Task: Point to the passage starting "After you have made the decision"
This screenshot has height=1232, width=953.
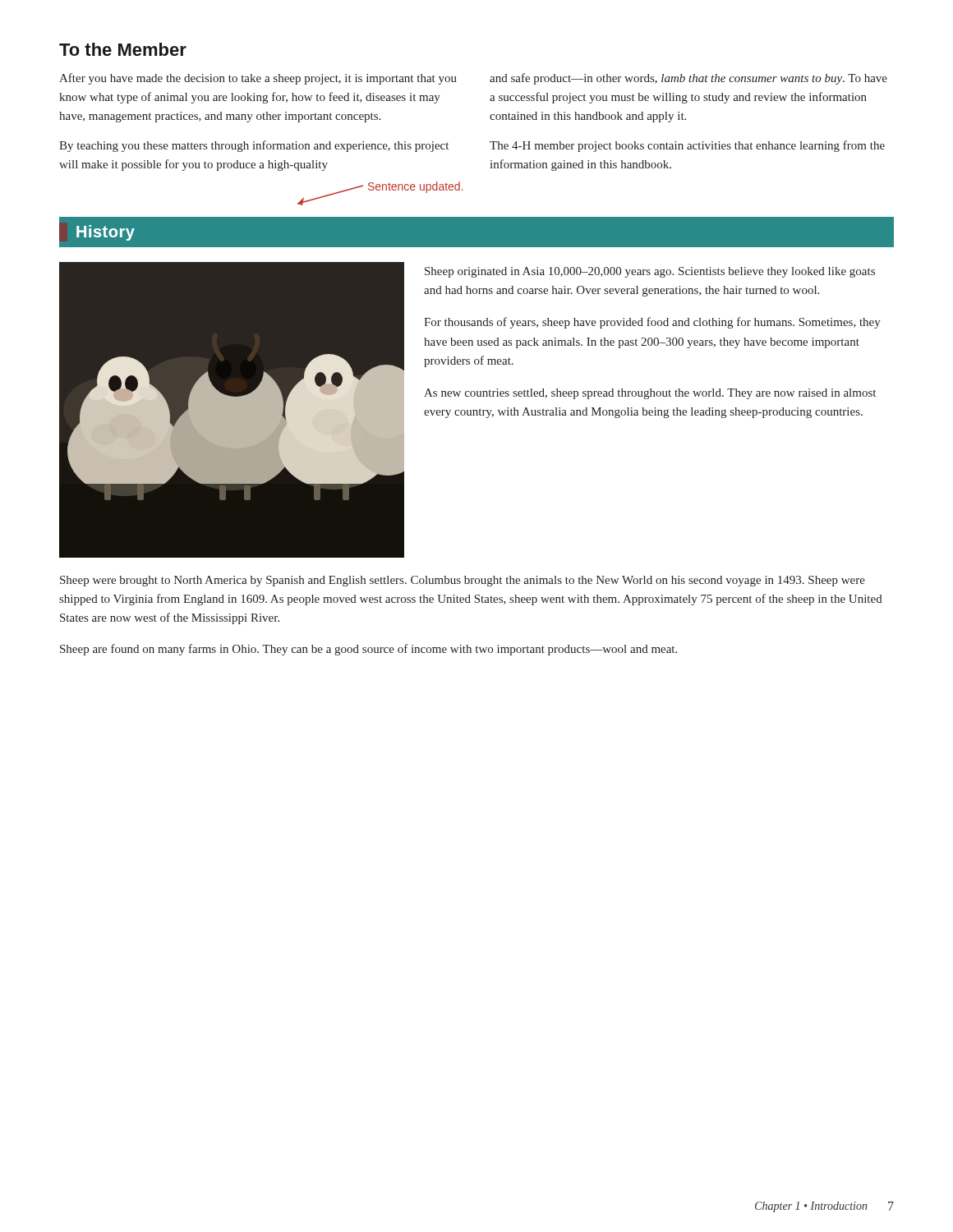Action: [x=258, y=97]
